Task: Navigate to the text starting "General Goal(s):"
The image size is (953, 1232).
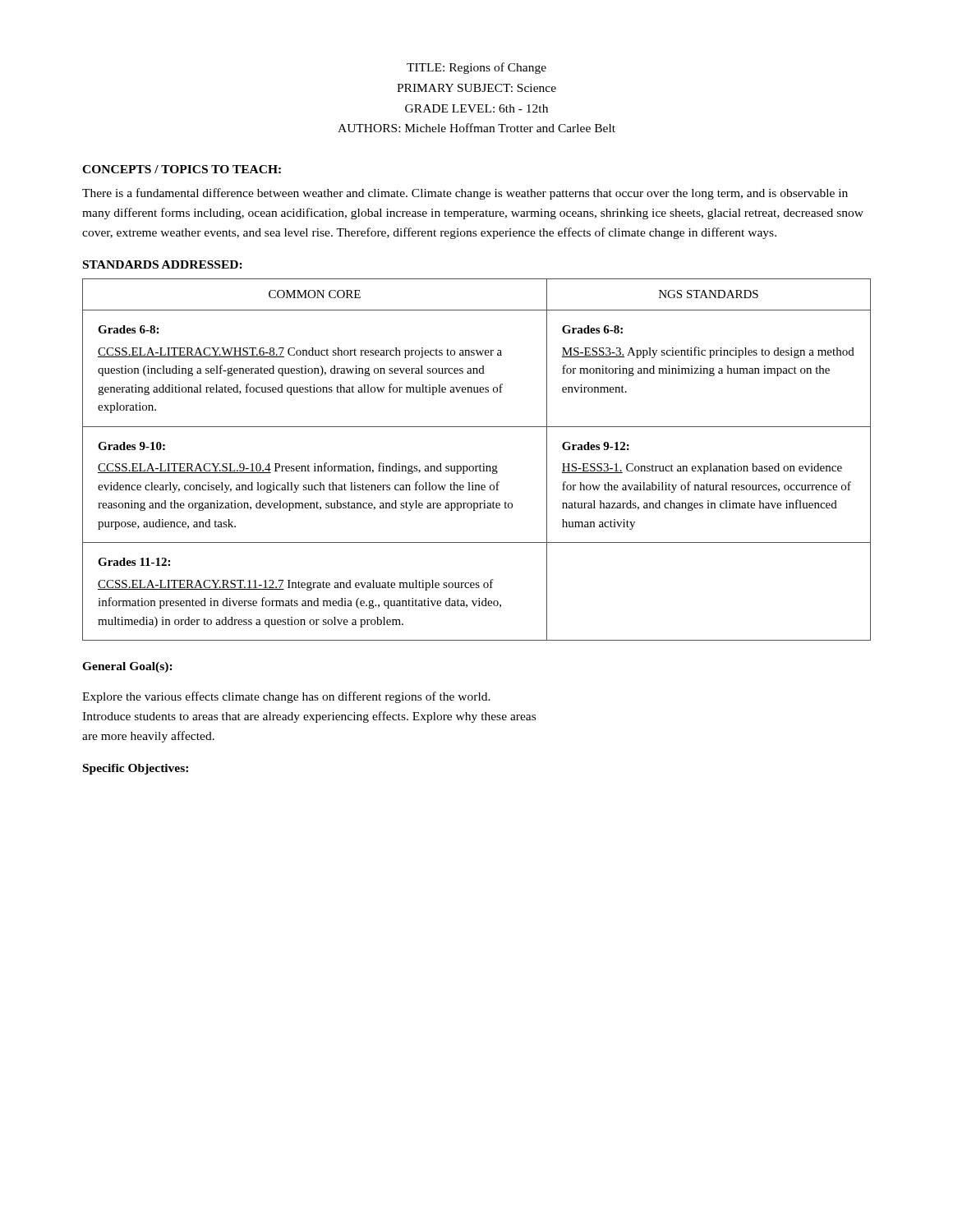Action: [128, 666]
